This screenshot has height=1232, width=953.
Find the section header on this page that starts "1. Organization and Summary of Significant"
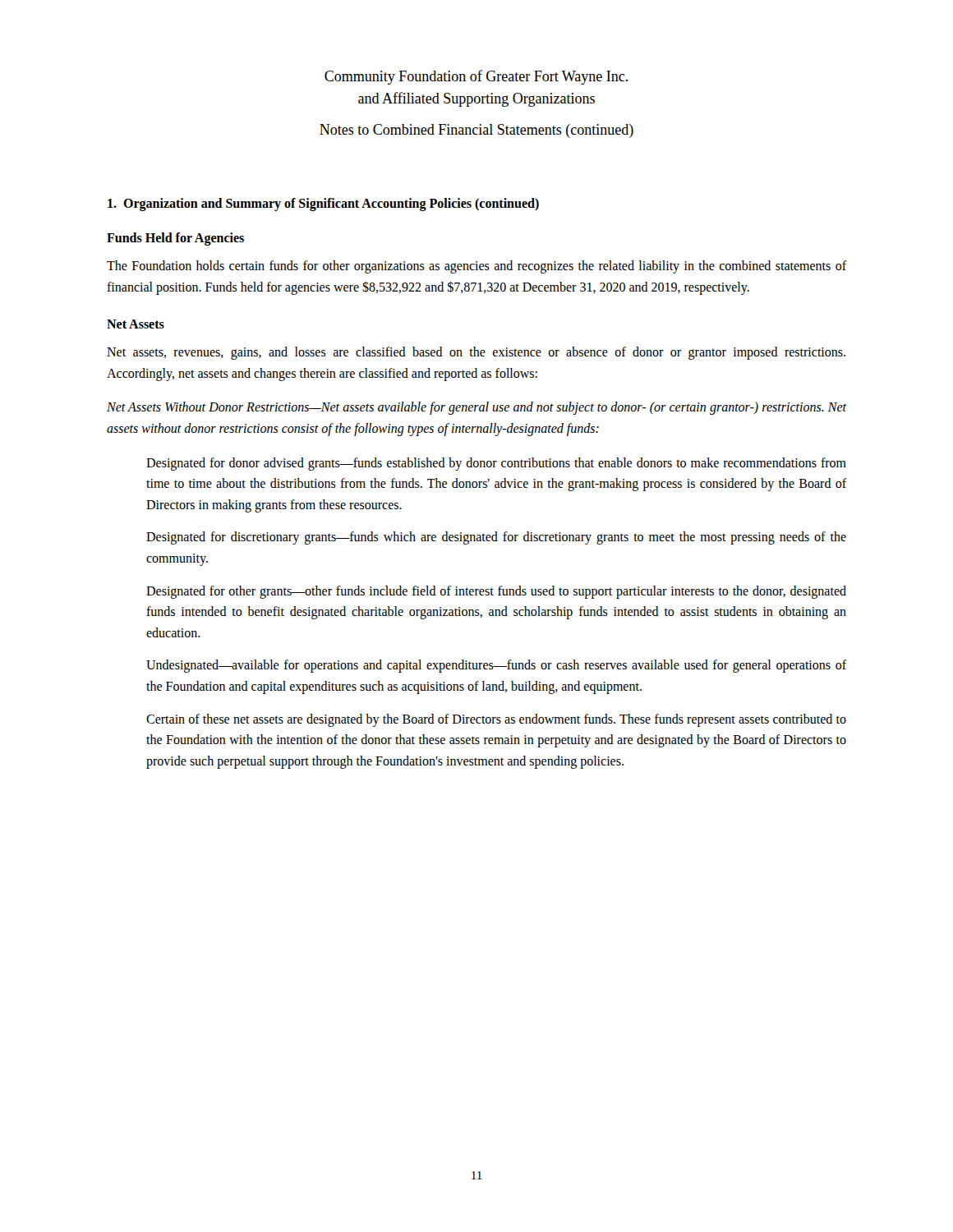tap(323, 203)
